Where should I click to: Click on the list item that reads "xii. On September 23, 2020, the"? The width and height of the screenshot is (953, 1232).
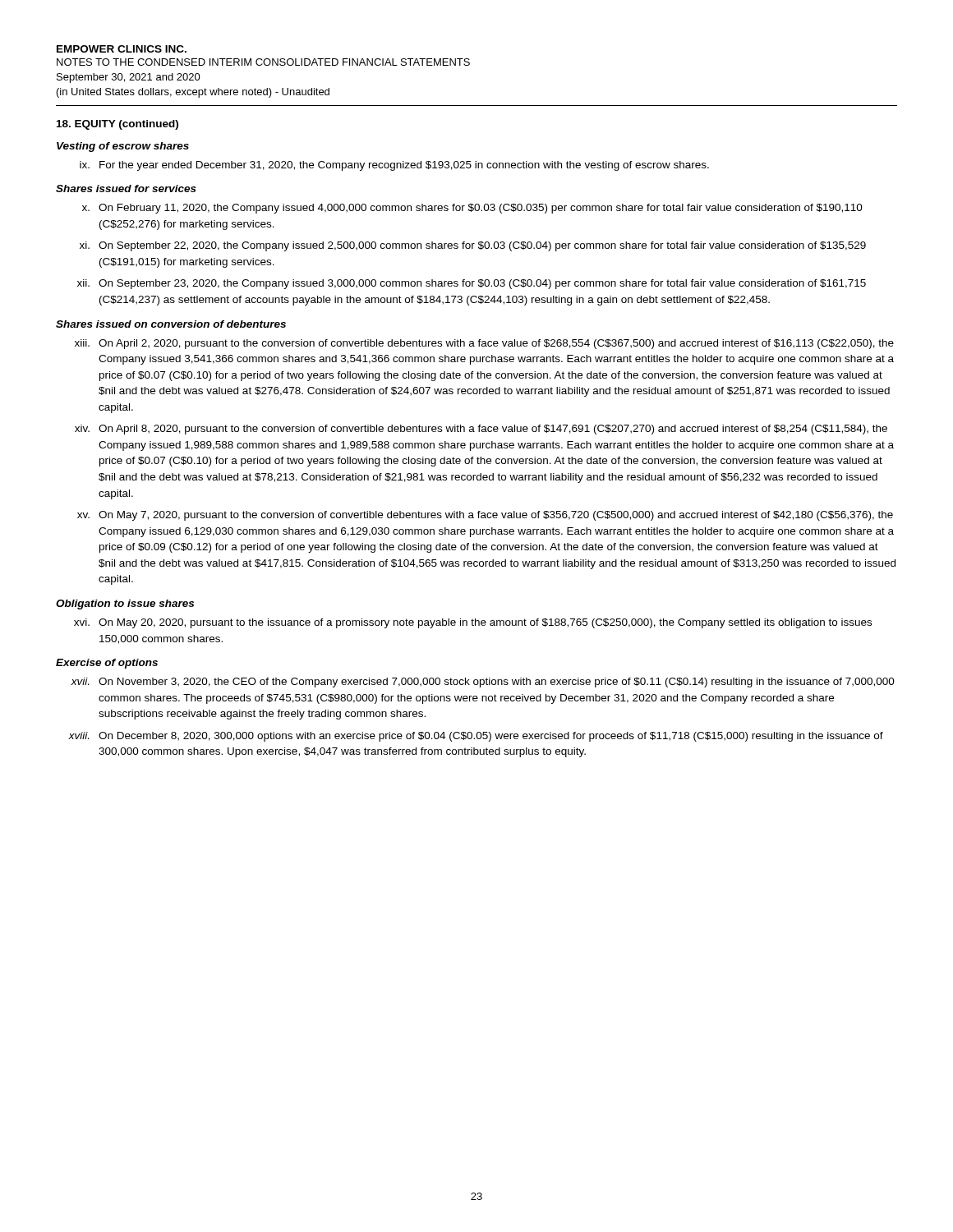click(x=476, y=292)
